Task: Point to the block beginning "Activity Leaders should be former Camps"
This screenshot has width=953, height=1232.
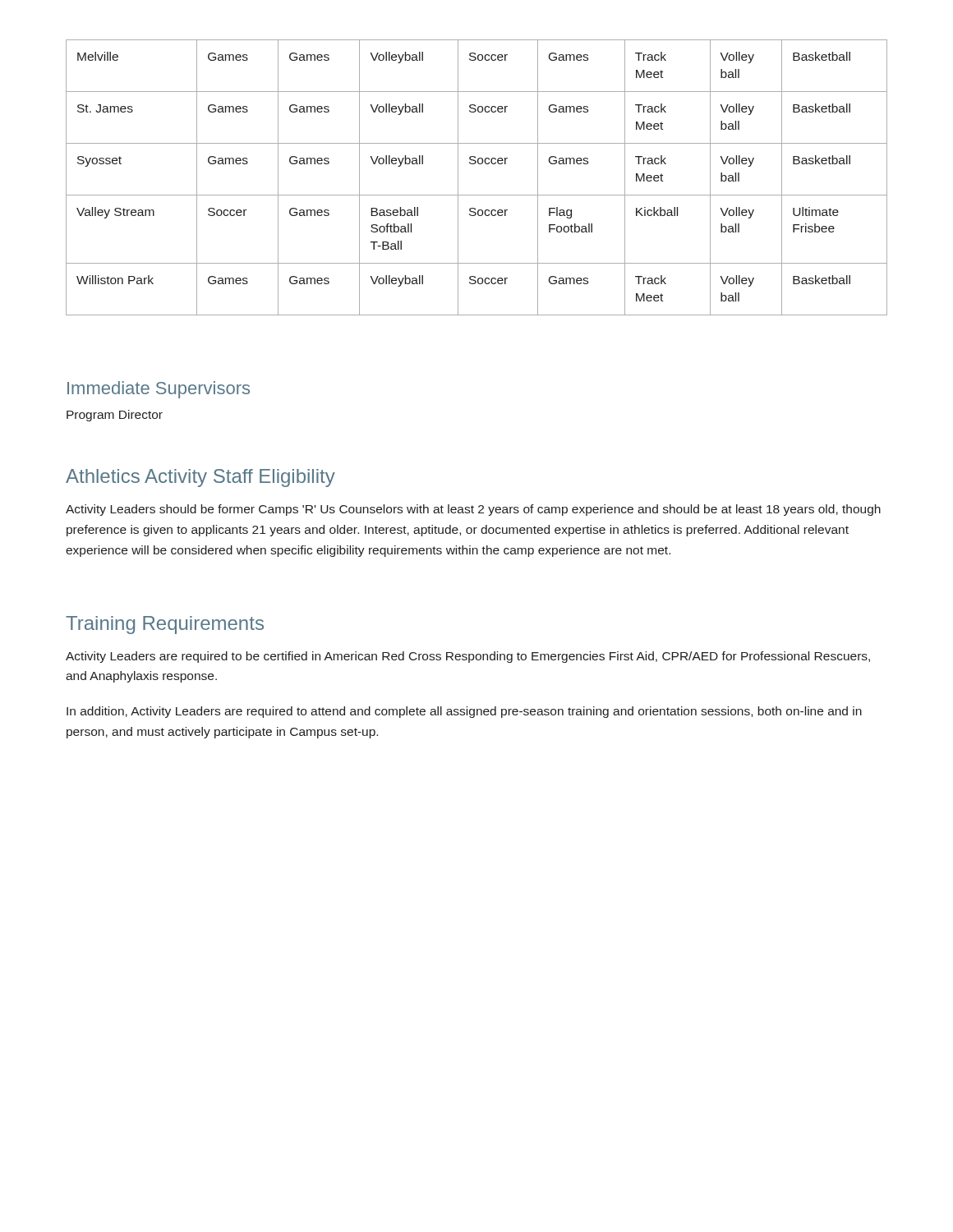Action: (x=476, y=530)
